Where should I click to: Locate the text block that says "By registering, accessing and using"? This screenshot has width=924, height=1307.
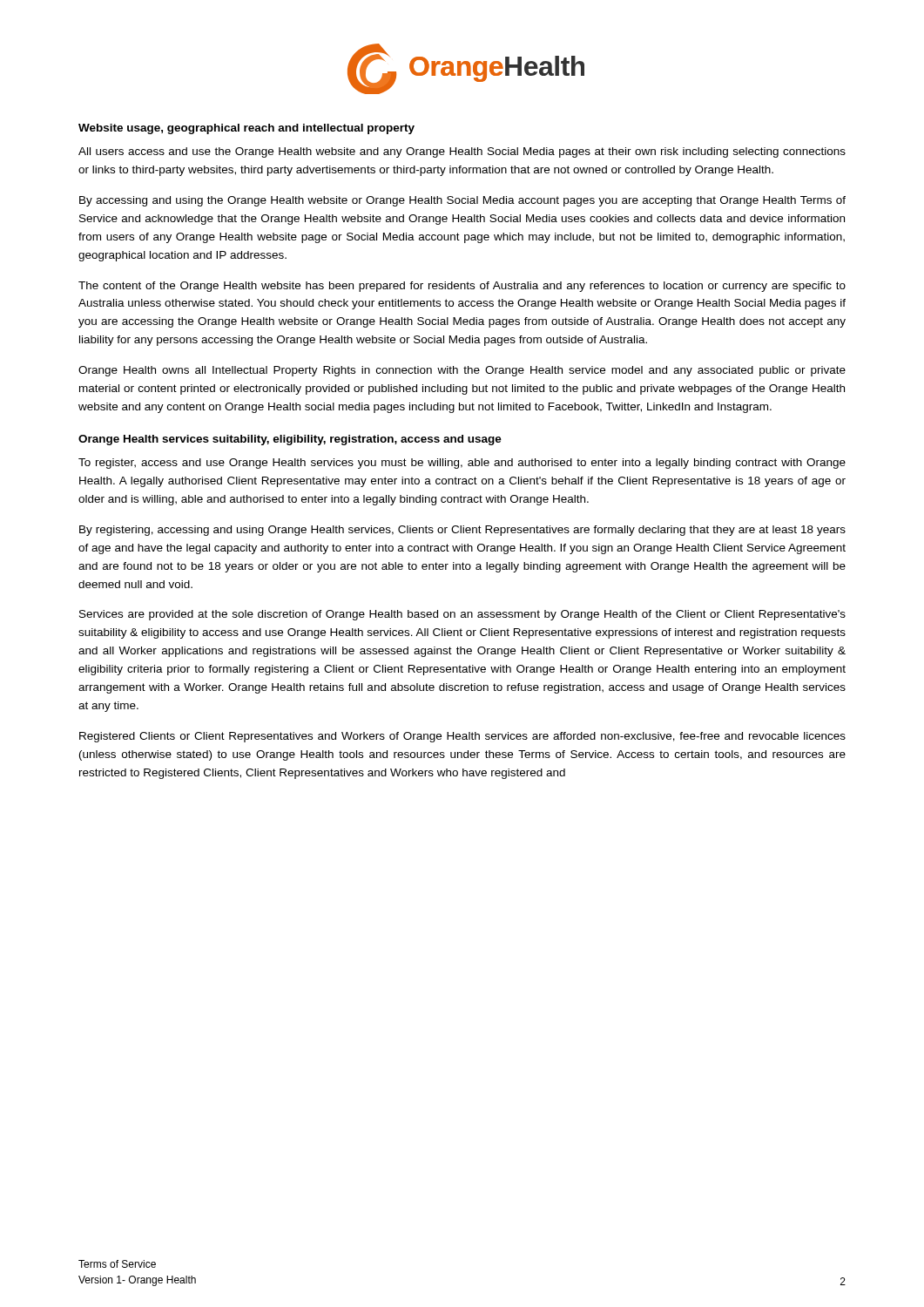coord(462,556)
